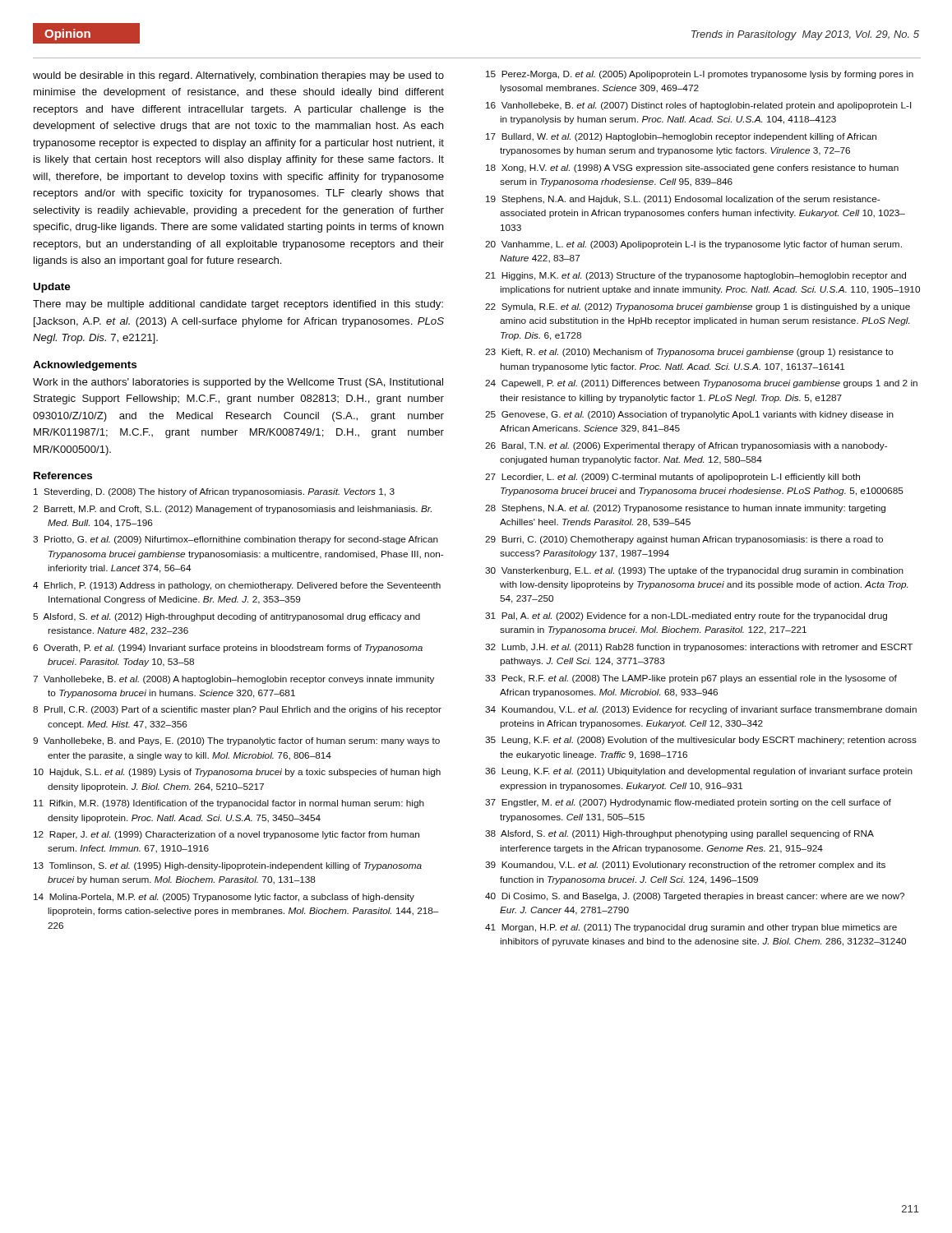Point to the element starting "20 Vanhamme, L. et al. (2003)"

click(694, 251)
